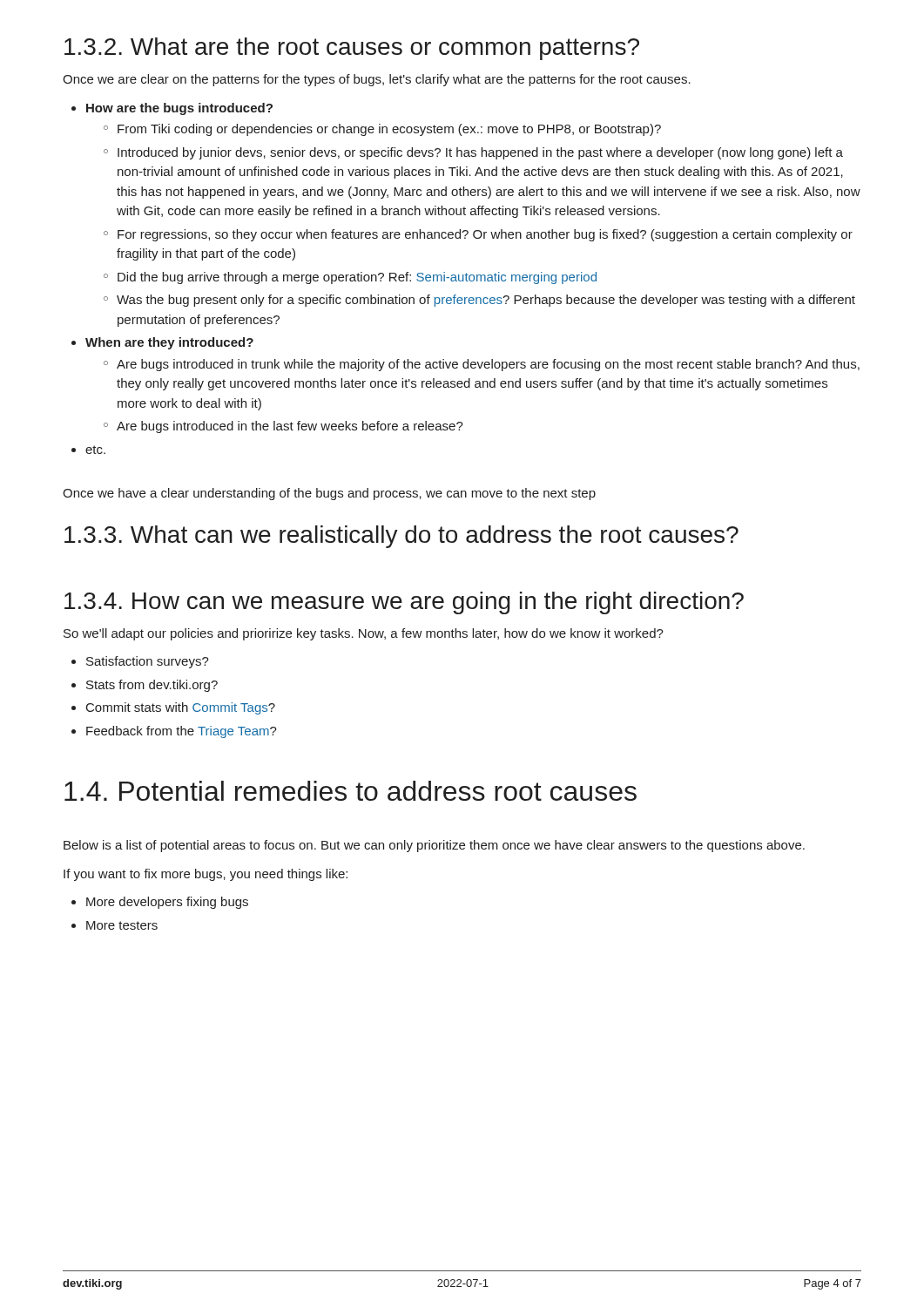Point to the block beginning "Below is a list of potential"
This screenshot has height=1307, width=924.
[x=462, y=845]
